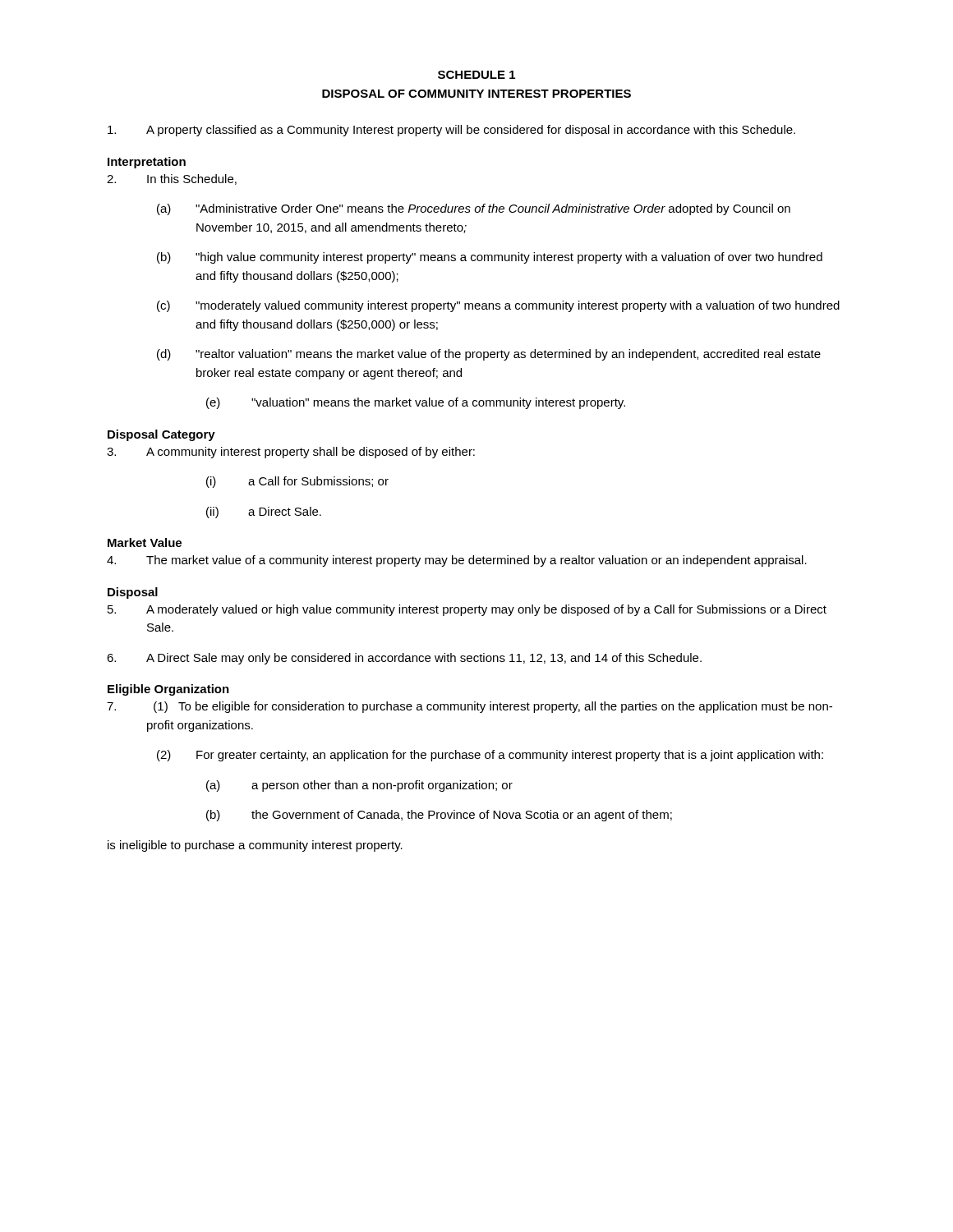Where is the passage that starts "is ineligible to purchase a community interest"?
Viewport: 953px width, 1232px height.
(255, 844)
